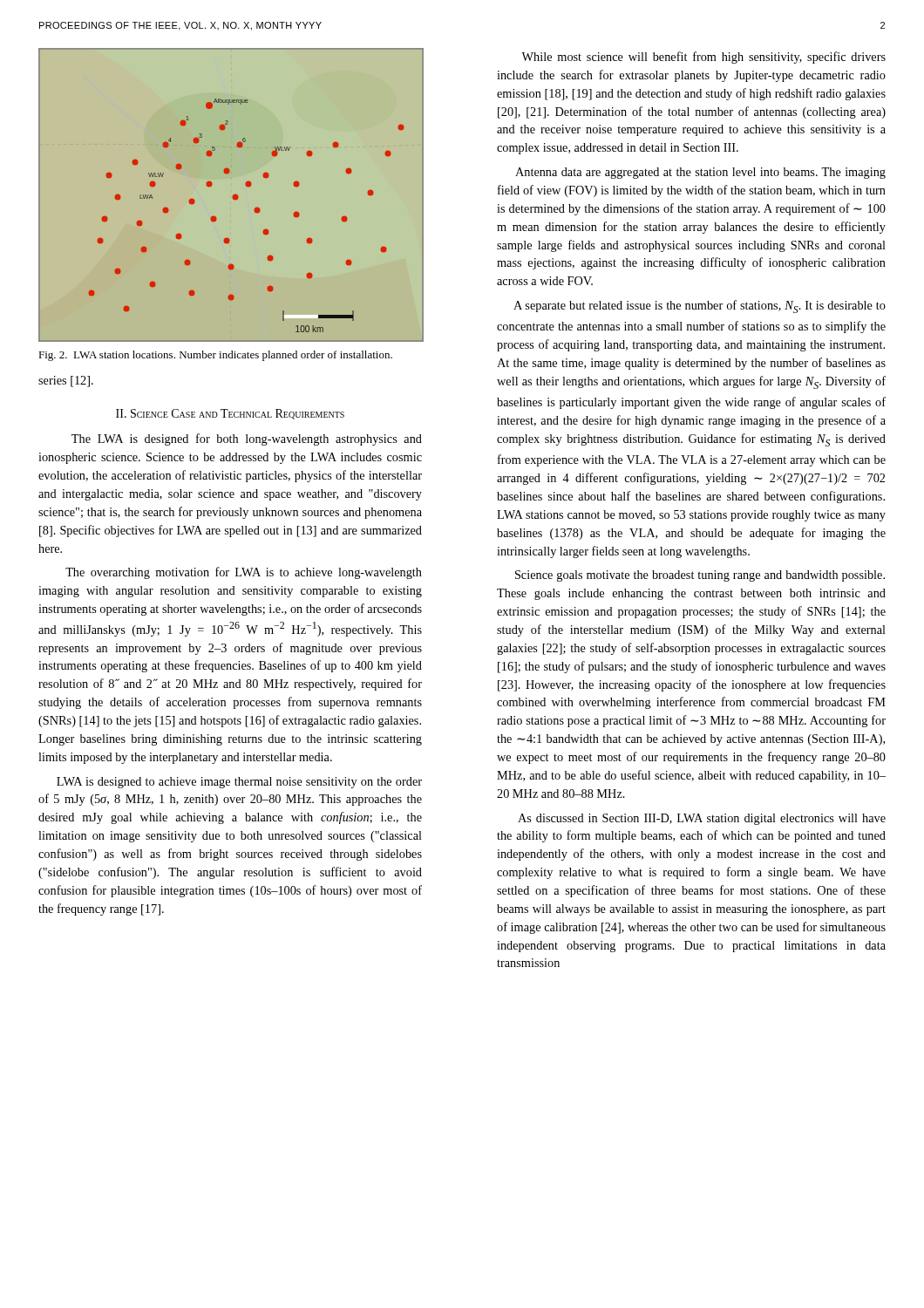Image resolution: width=924 pixels, height=1308 pixels.
Task: Select the map
Action: click(x=231, y=195)
